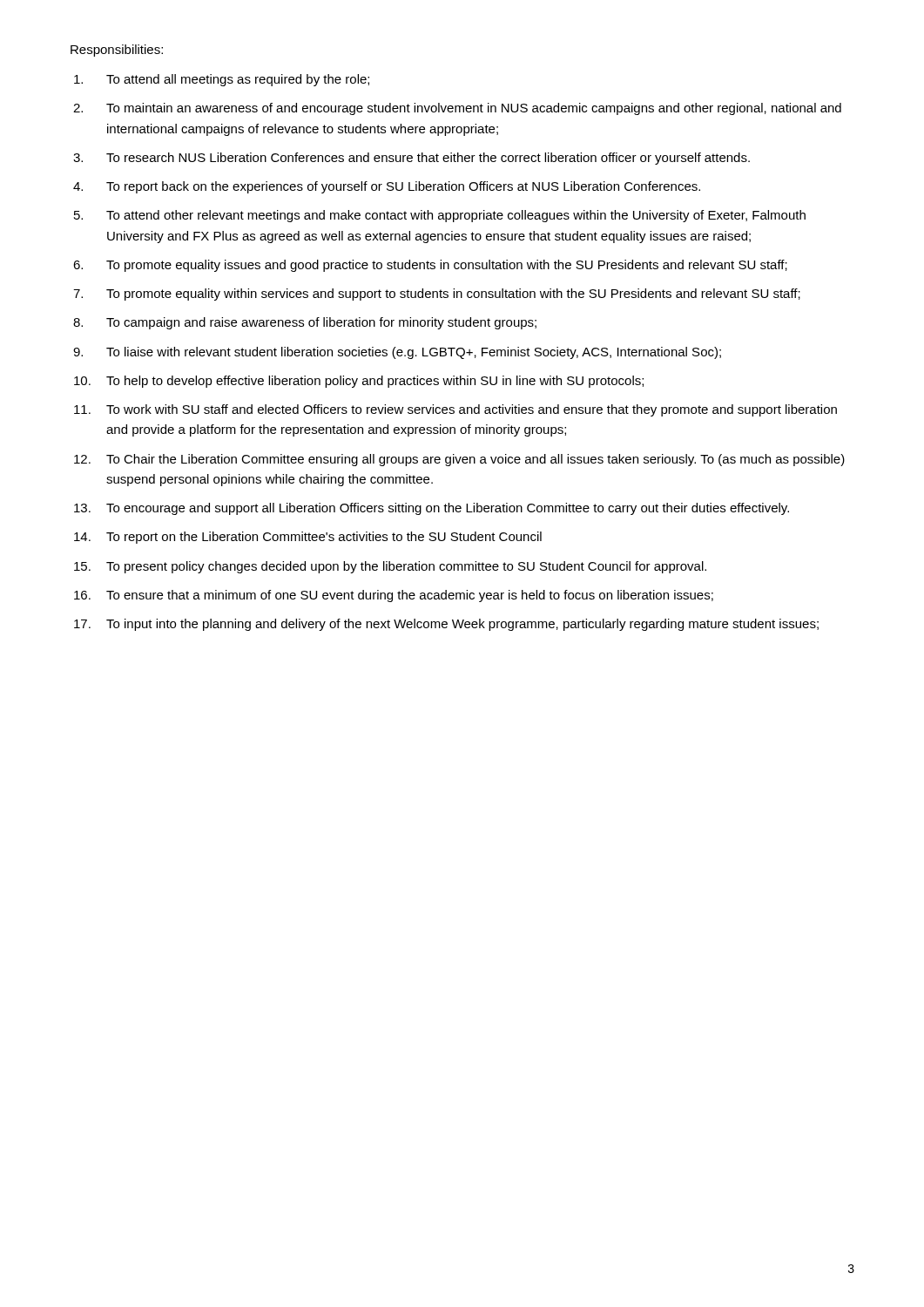This screenshot has height=1307, width=924.
Task: Find the text starting "16. To ensure"
Action: 462,595
